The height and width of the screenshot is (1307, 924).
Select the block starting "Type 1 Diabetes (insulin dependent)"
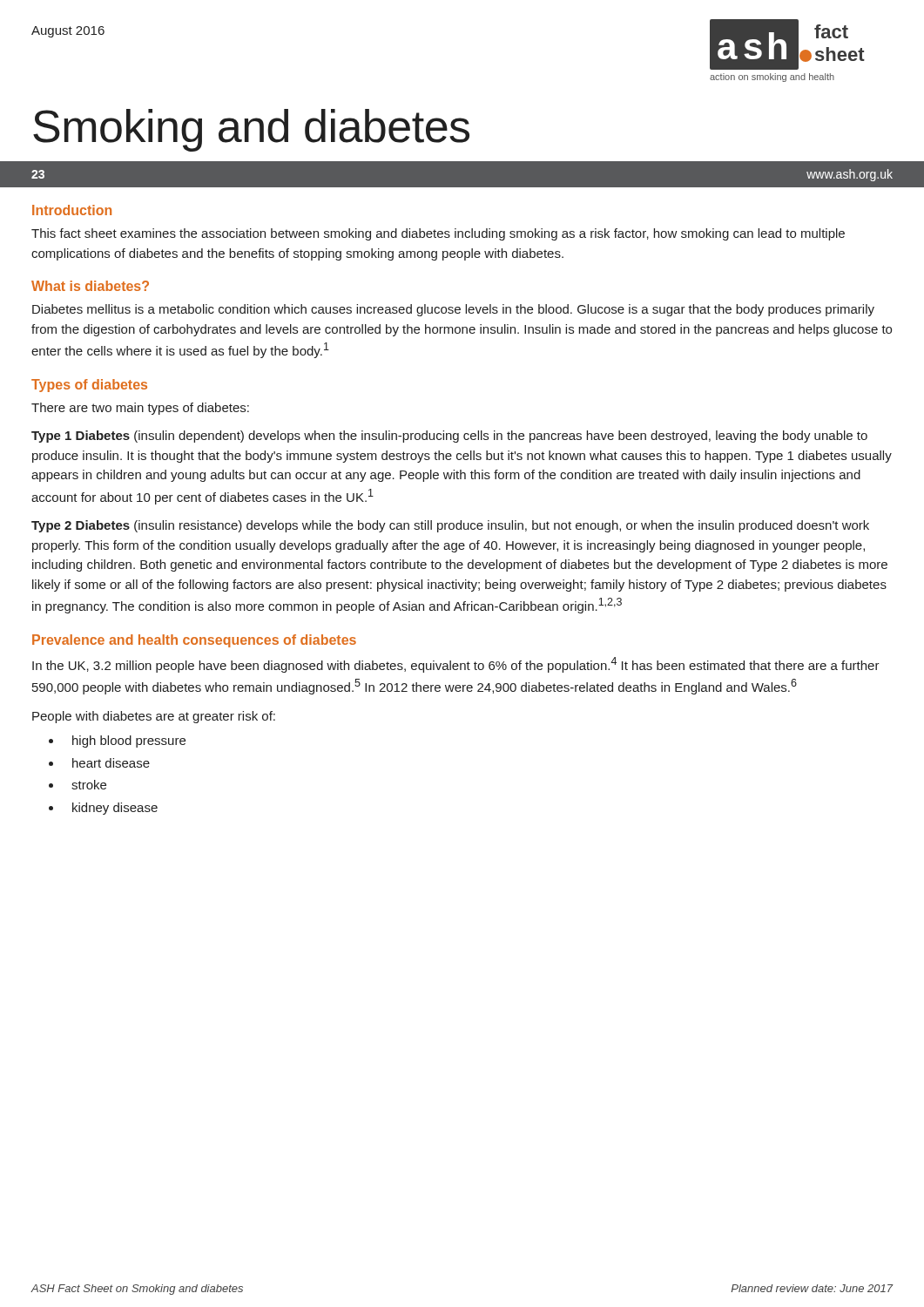pos(461,466)
